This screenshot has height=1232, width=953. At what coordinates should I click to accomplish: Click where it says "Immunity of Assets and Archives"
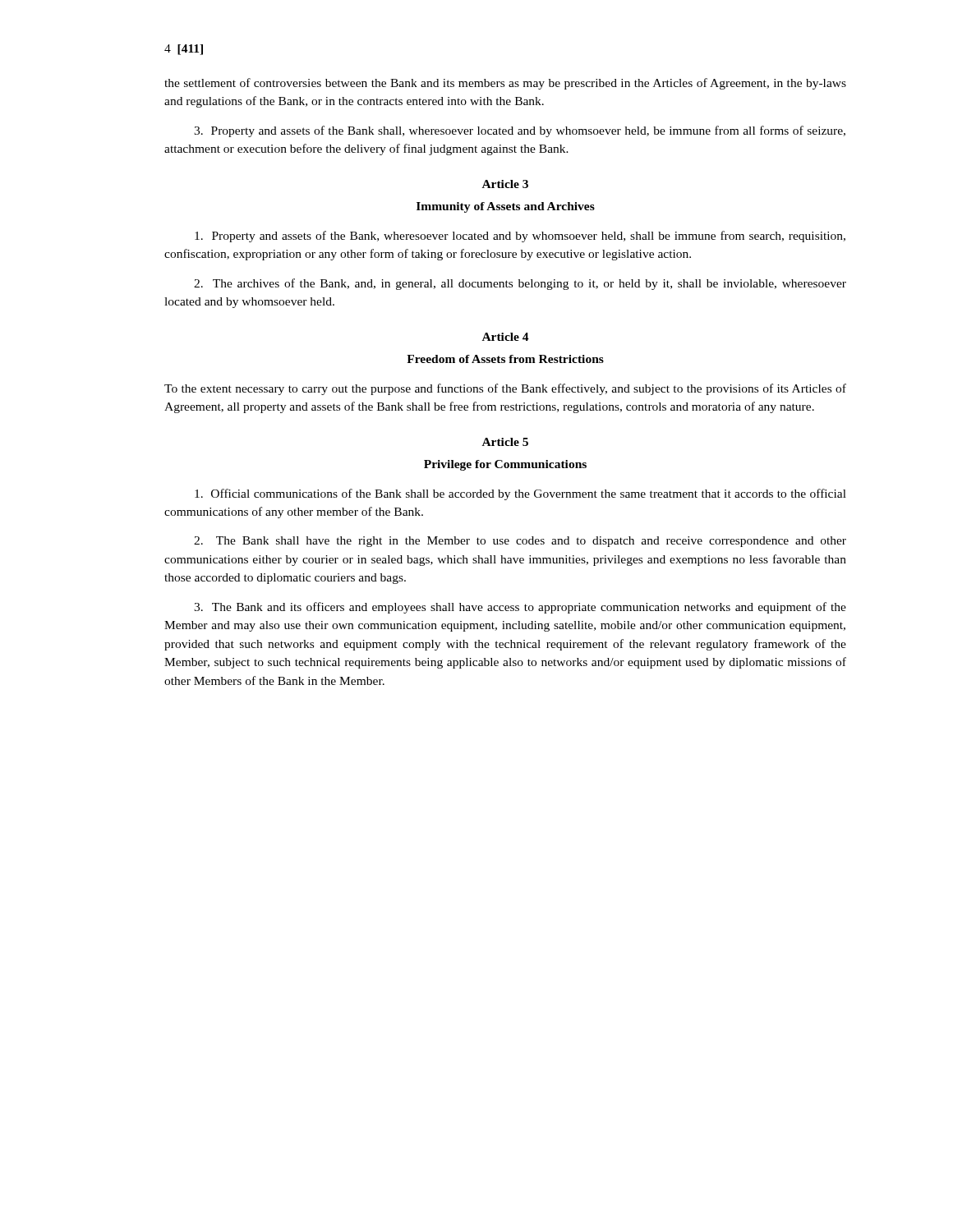point(505,206)
